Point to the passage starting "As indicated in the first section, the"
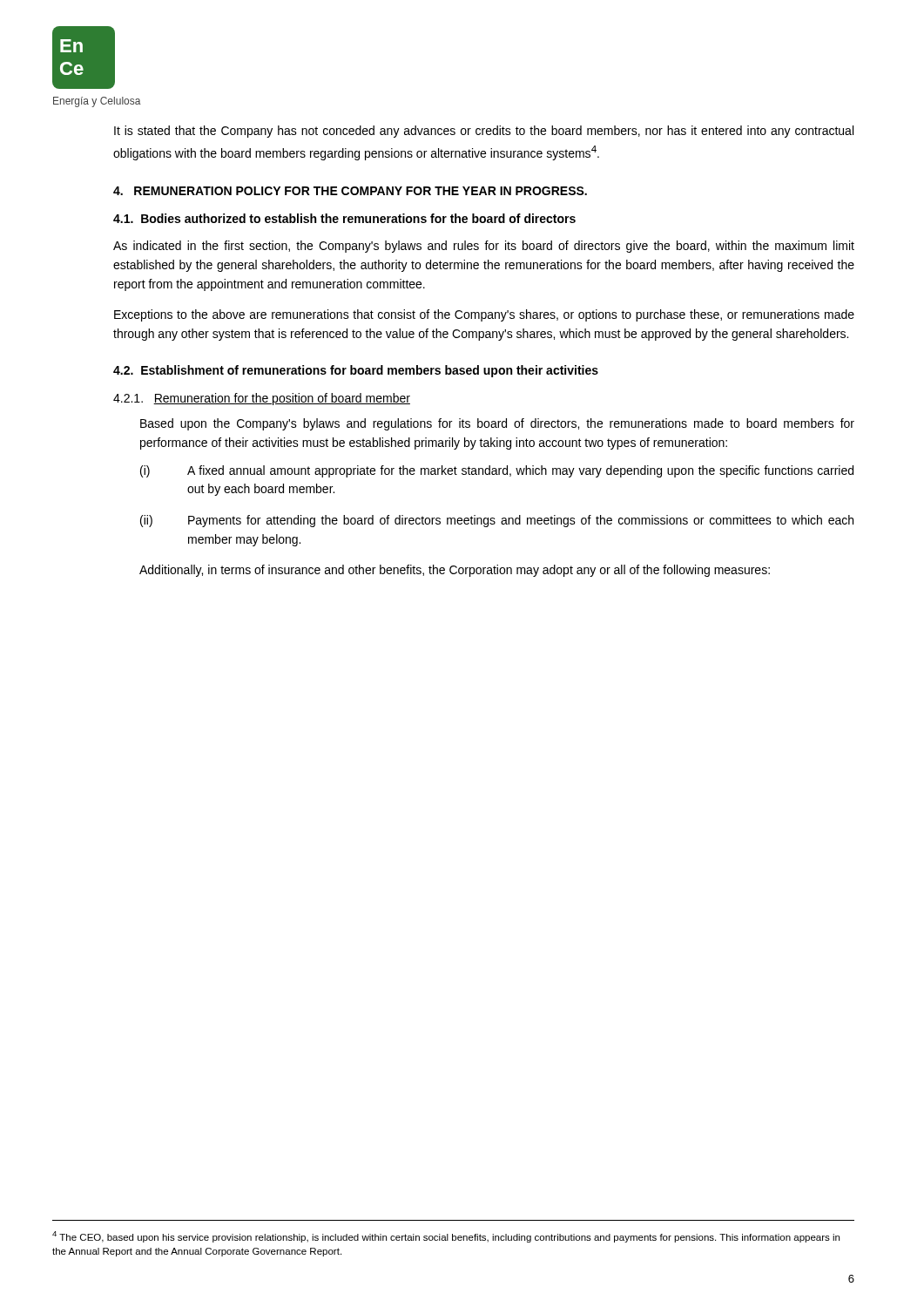The image size is (924, 1307). 484,265
